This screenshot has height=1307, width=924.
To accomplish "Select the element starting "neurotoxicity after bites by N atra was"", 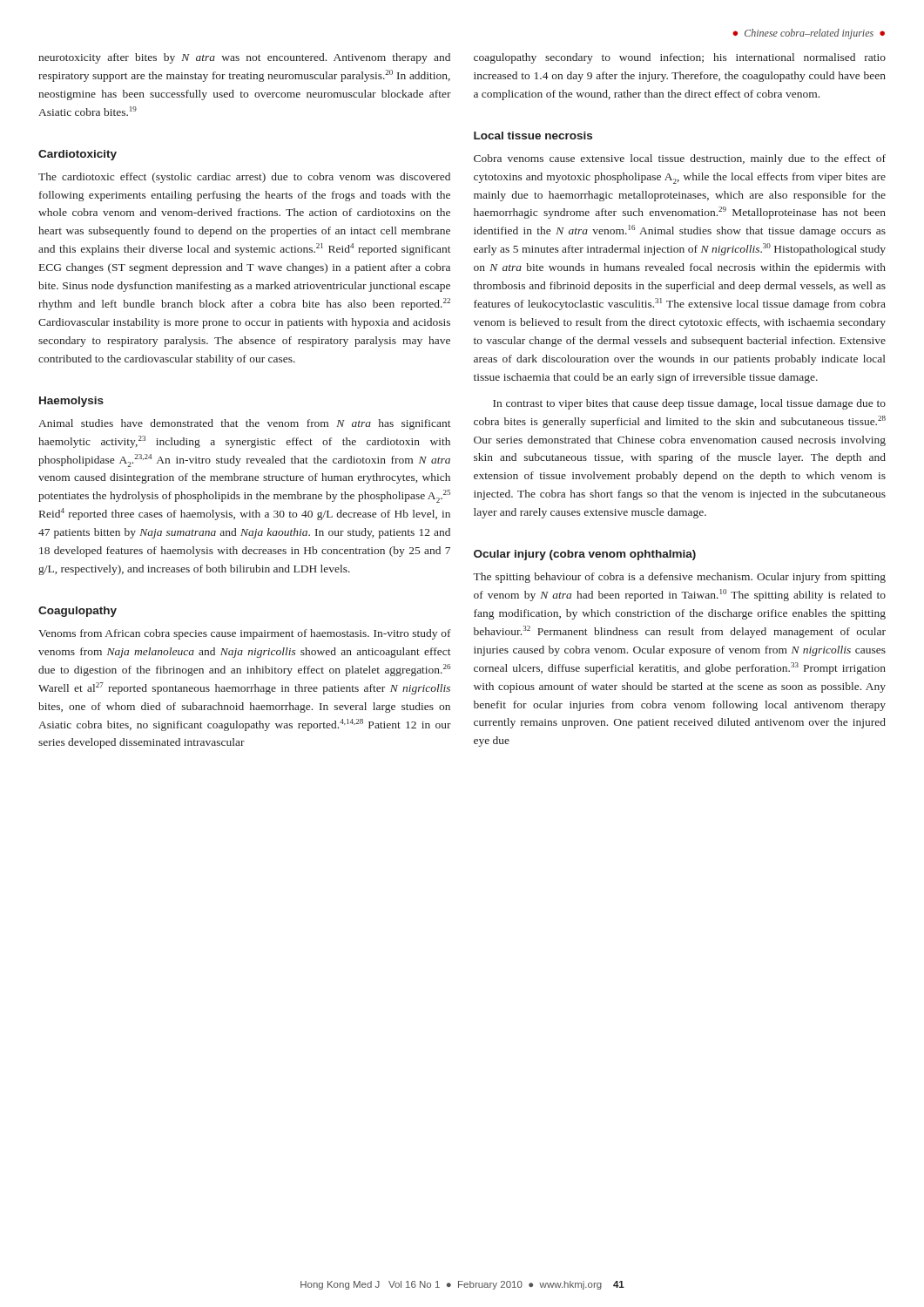I will pyautogui.click(x=244, y=85).
